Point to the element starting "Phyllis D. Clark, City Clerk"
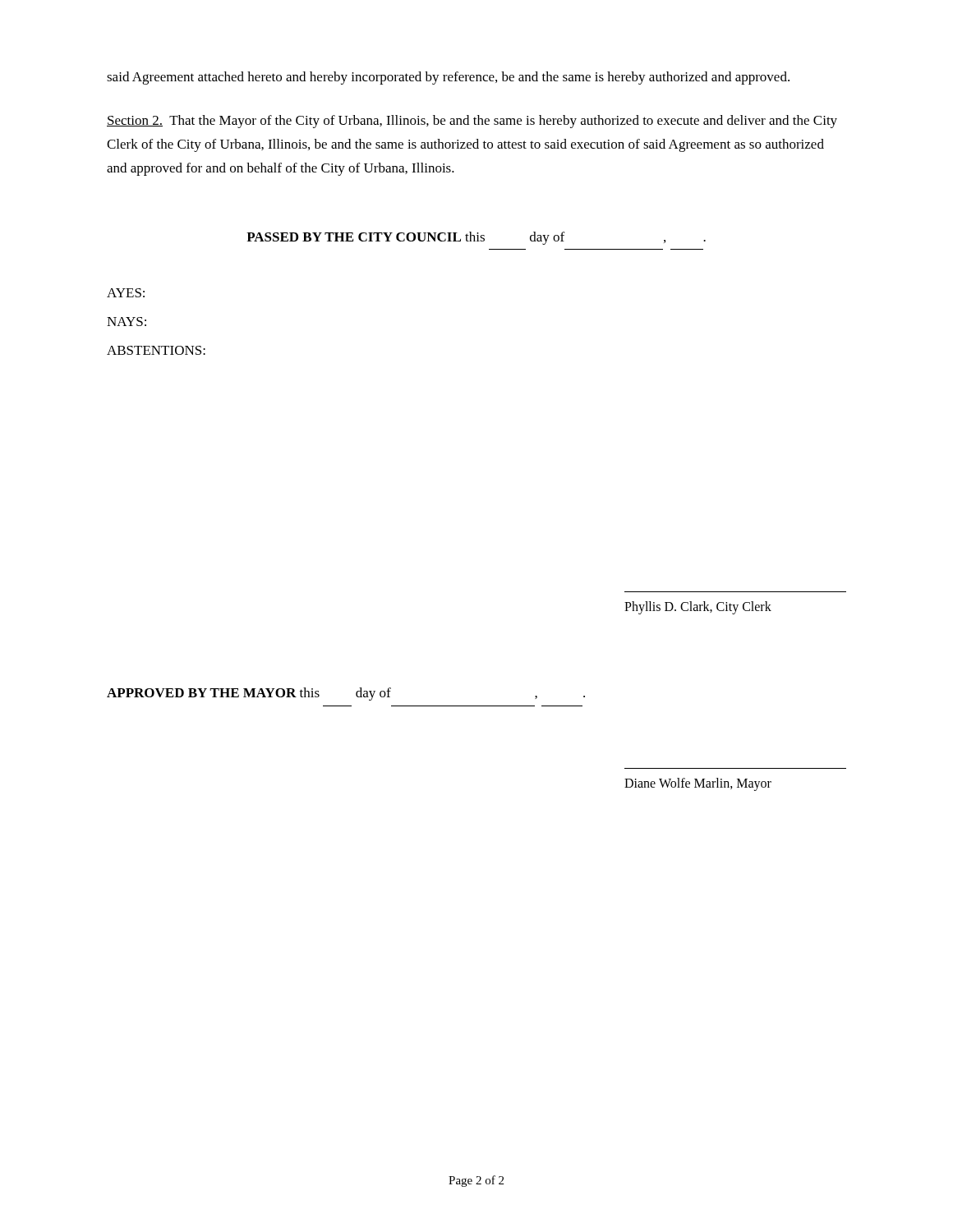Screen dimensions: 1232x953 coord(735,605)
